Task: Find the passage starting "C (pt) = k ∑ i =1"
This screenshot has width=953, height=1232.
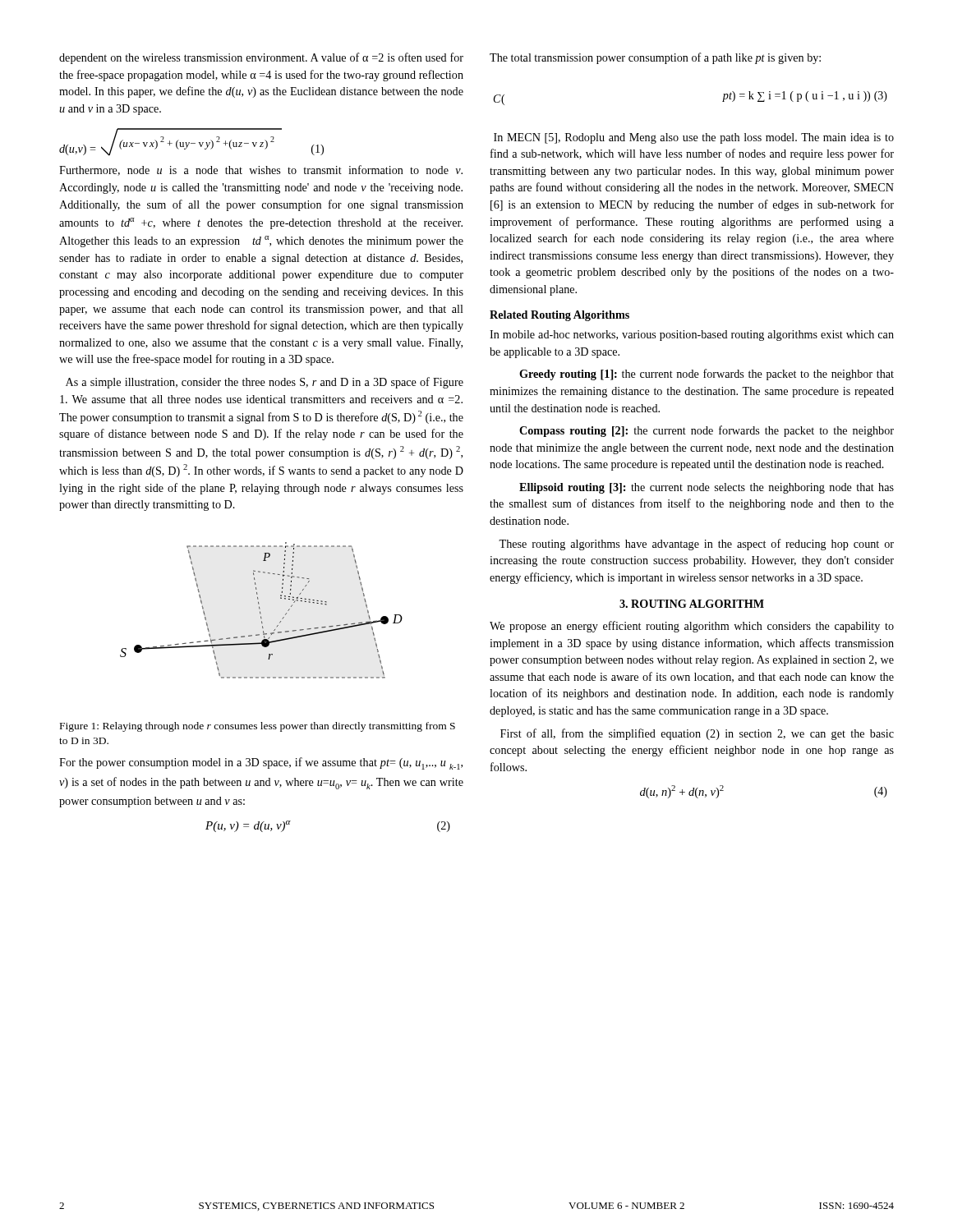Action: pos(502,98)
